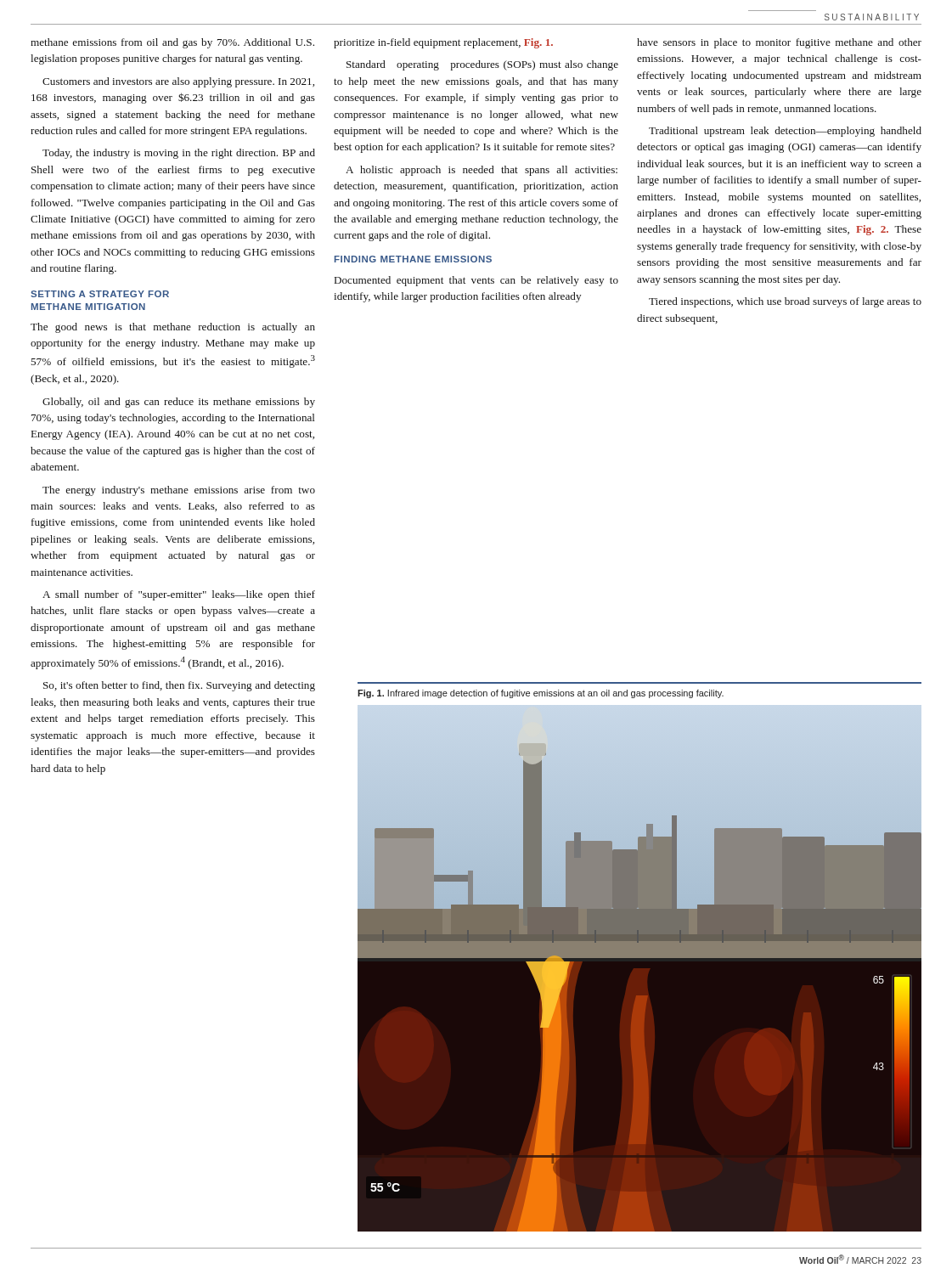
Task: Locate the section header that says "FINDING METHANE EMISSIONS"
Action: (413, 259)
